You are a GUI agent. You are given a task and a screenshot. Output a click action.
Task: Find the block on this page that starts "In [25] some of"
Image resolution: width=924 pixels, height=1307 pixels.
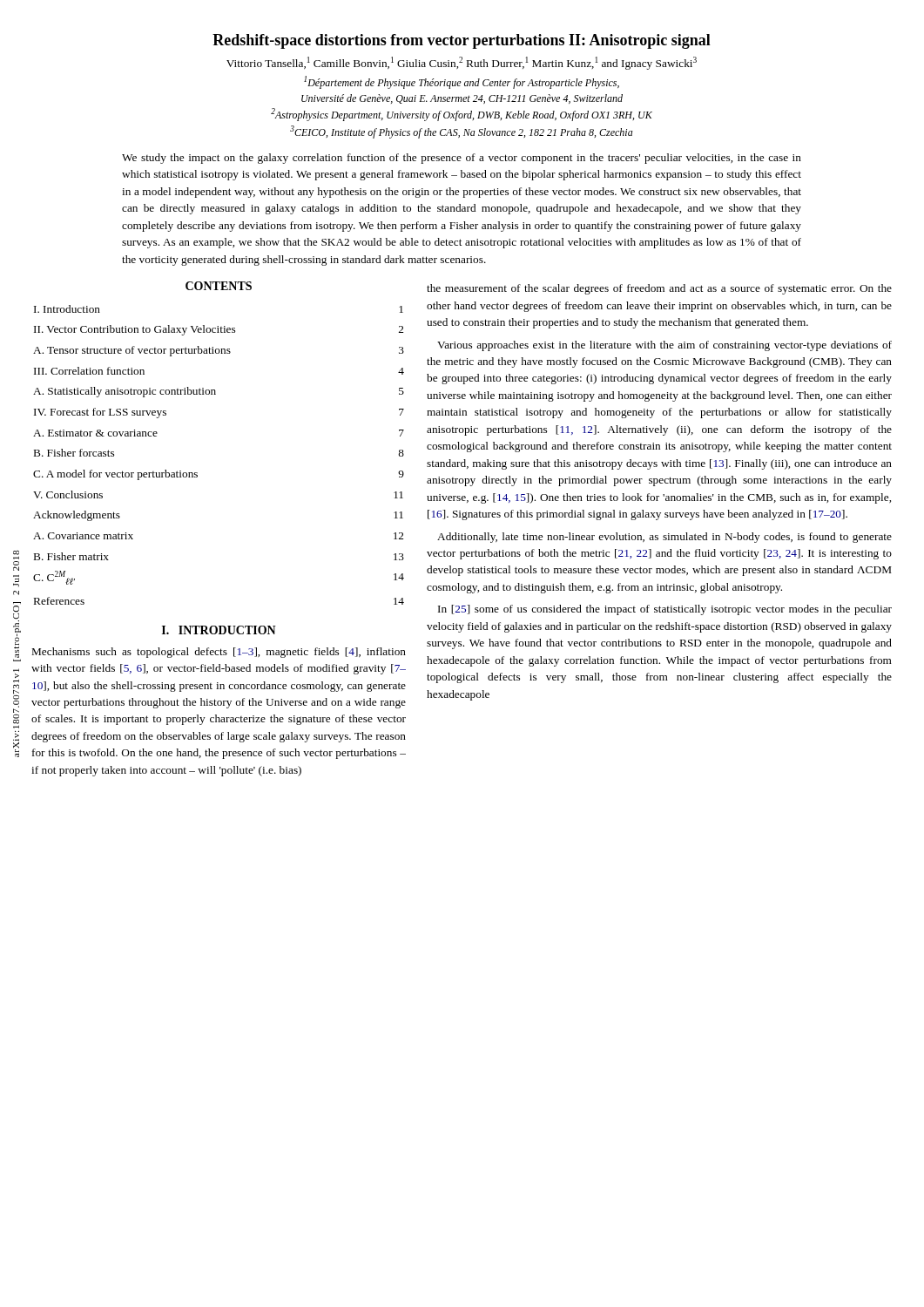click(659, 651)
